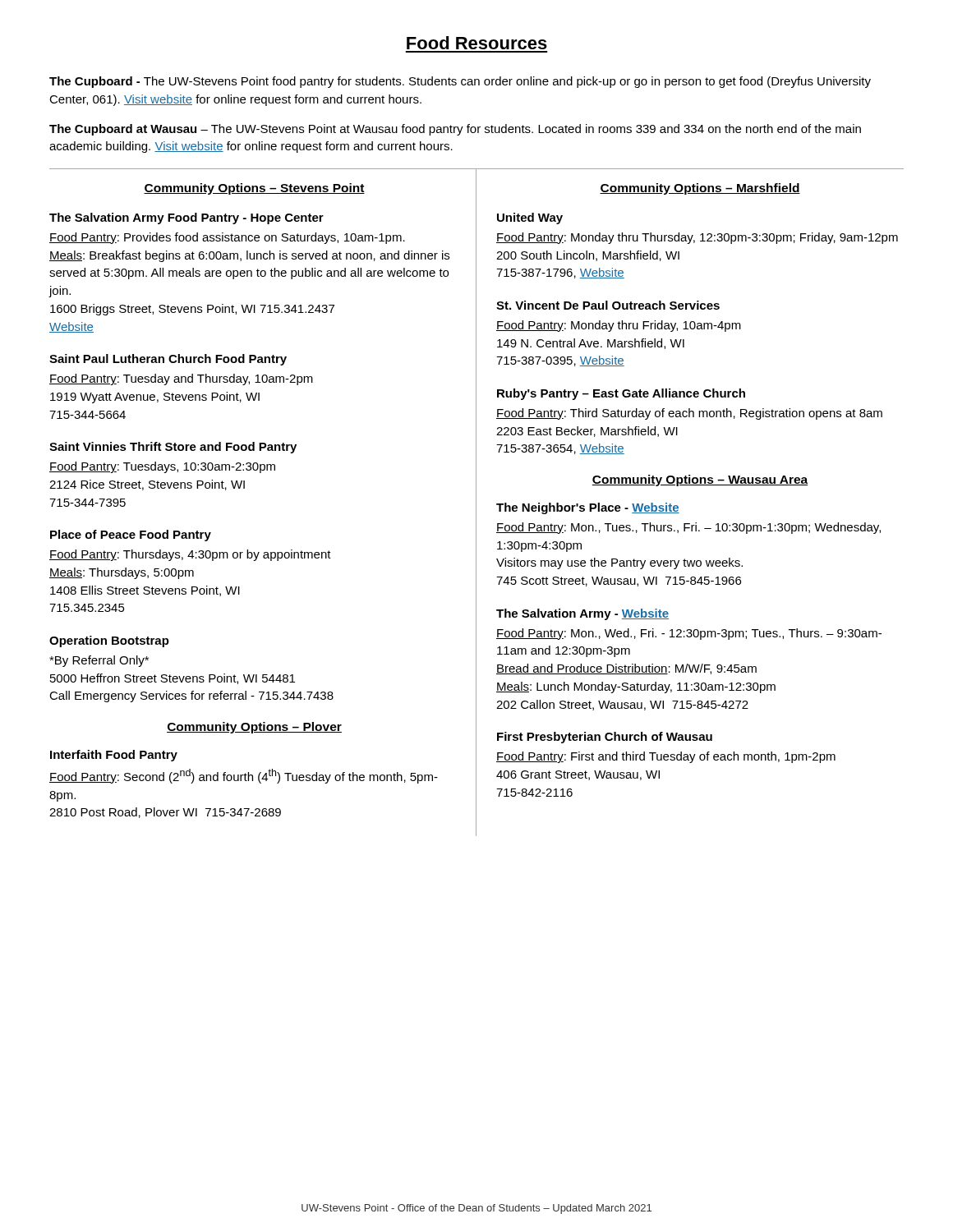Click the passage that begins "The Neighbor's Place - Website Food"
953x1232 pixels.
point(588,508)
